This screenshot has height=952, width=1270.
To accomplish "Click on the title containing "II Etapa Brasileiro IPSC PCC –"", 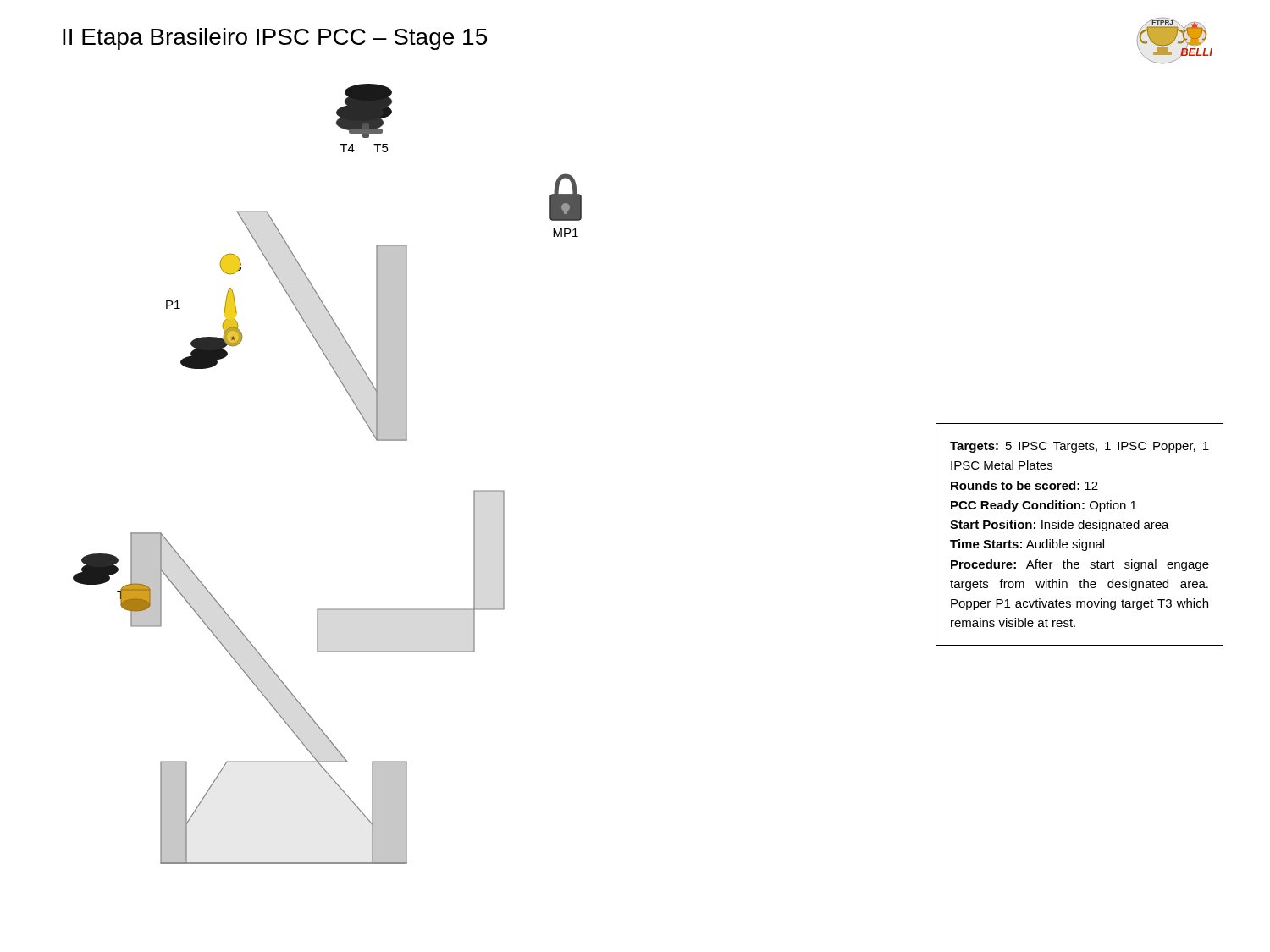I will [x=274, y=37].
